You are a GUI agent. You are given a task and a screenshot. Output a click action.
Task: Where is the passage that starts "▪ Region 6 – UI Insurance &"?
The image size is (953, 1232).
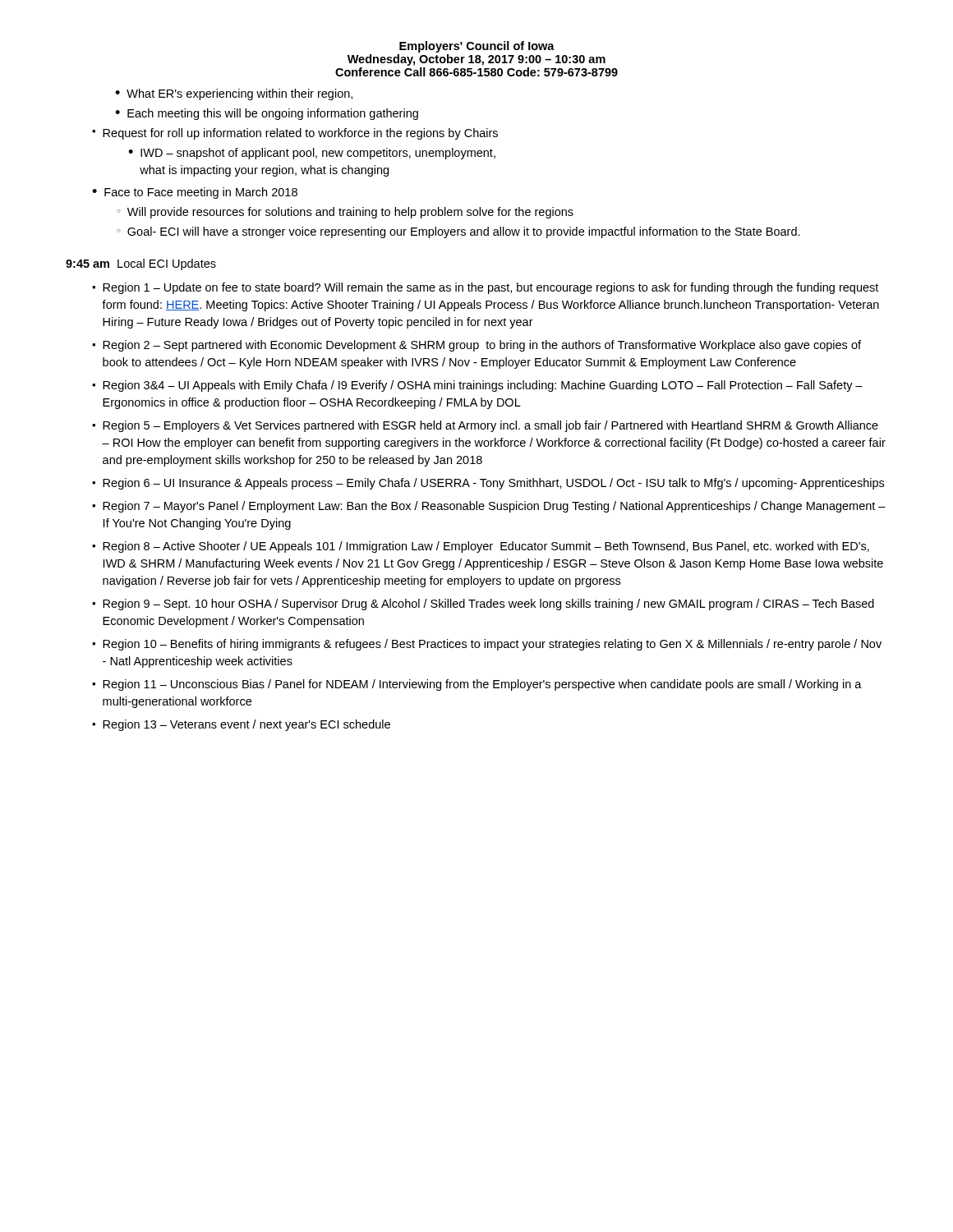pyautogui.click(x=488, y=484)
